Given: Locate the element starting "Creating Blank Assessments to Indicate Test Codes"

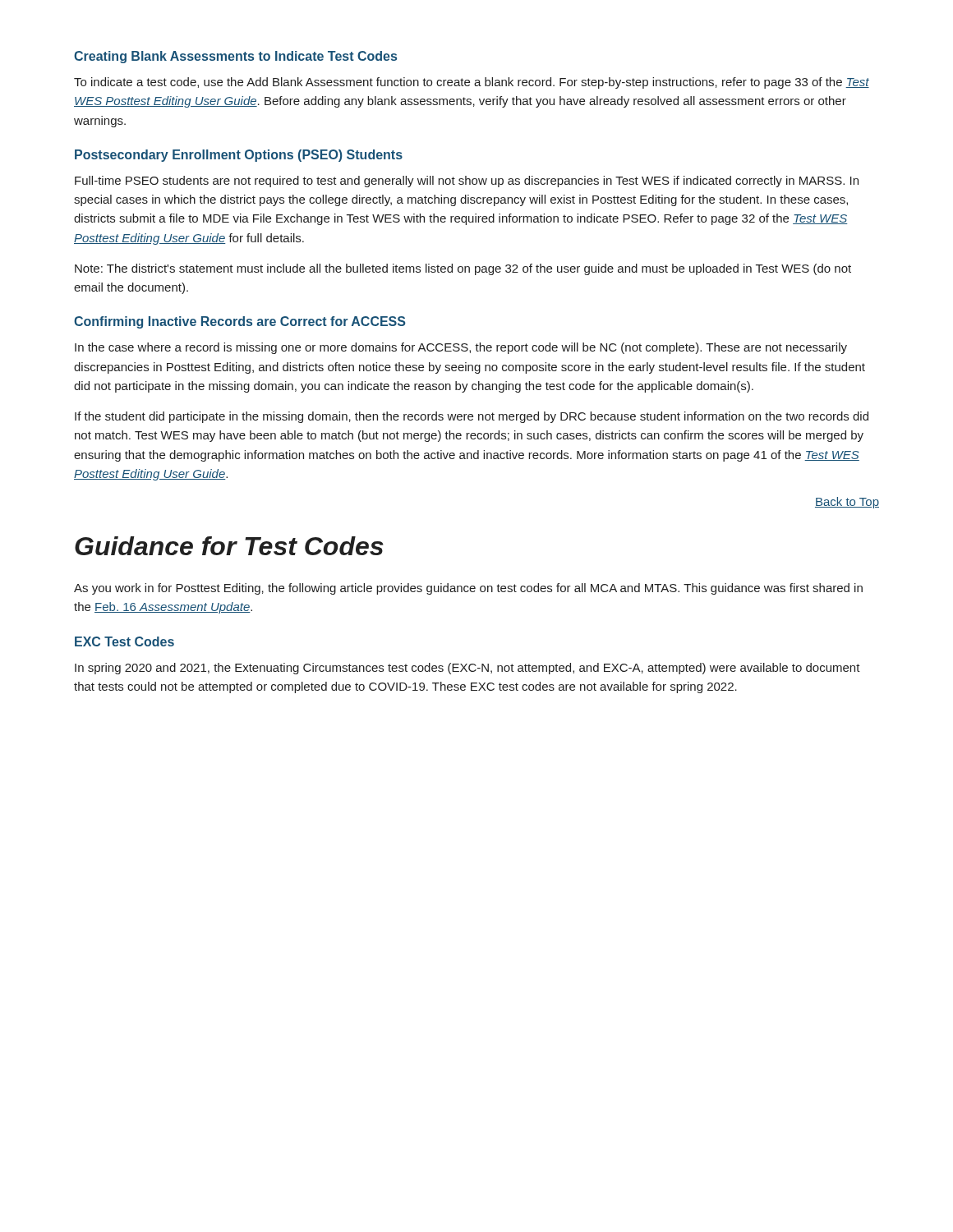Looking at the screenshot, I should tap(236, 56).
